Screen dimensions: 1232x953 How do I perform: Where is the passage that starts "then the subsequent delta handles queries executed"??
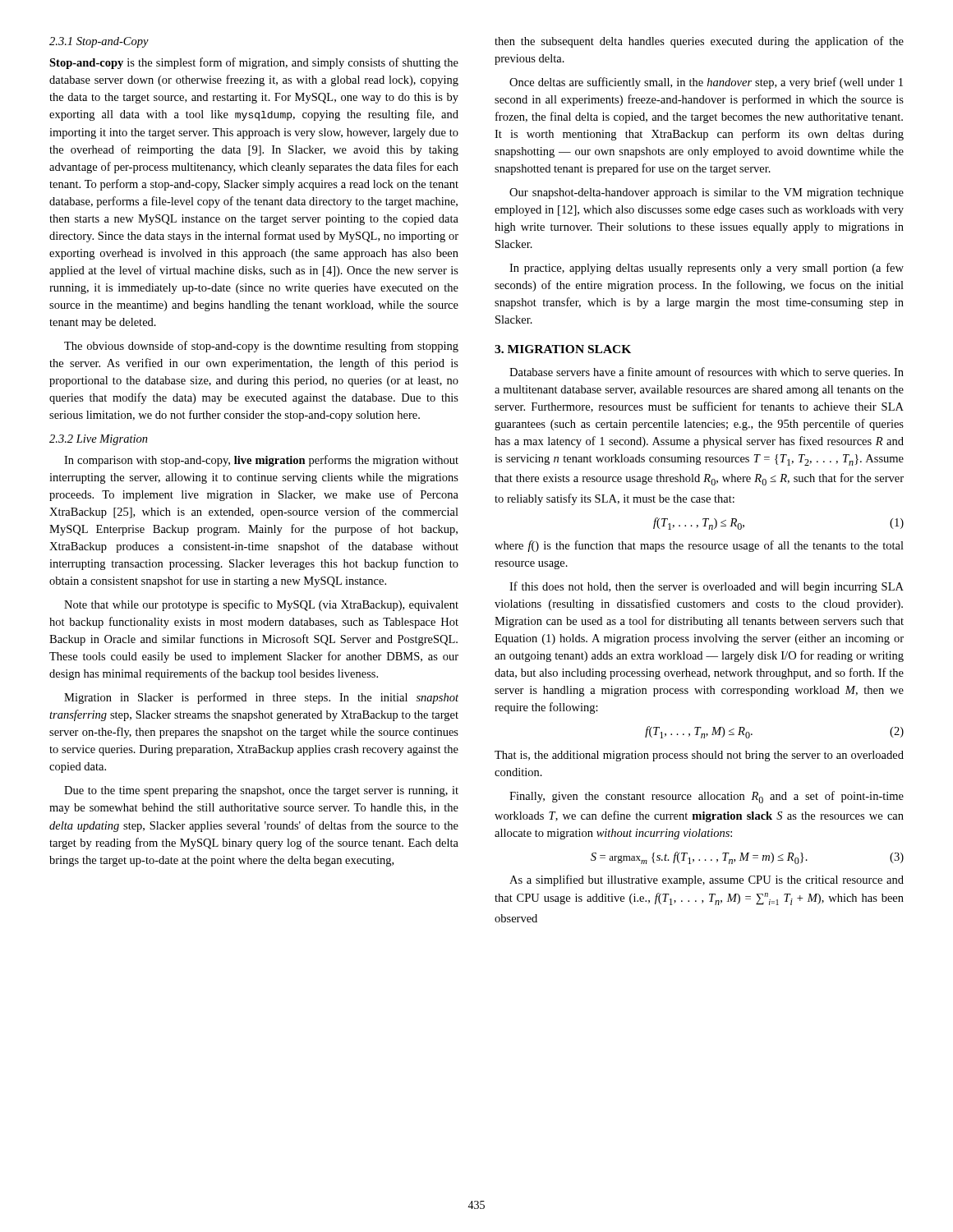click(699, 50)
